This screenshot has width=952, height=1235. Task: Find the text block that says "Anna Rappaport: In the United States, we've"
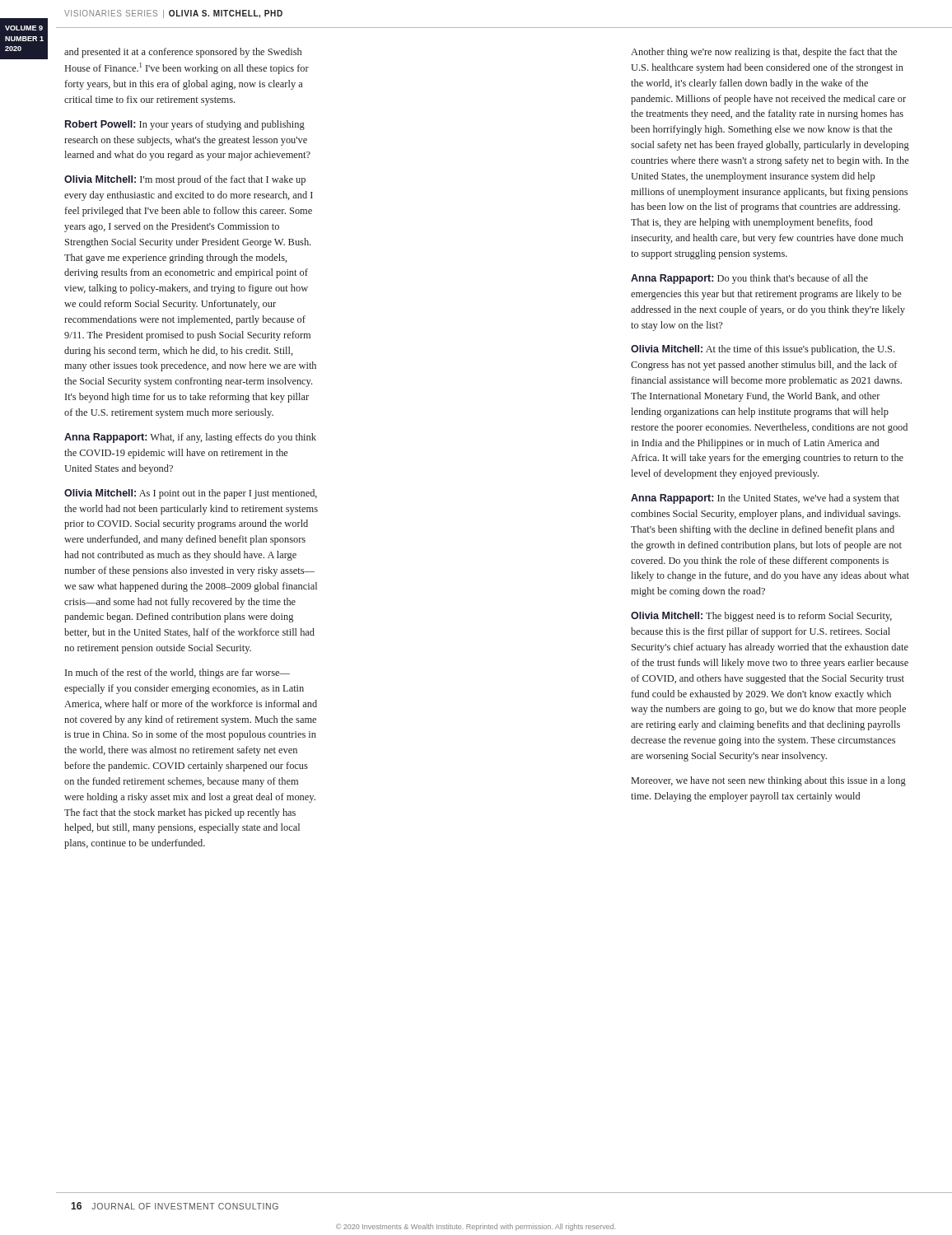point(770,545)
